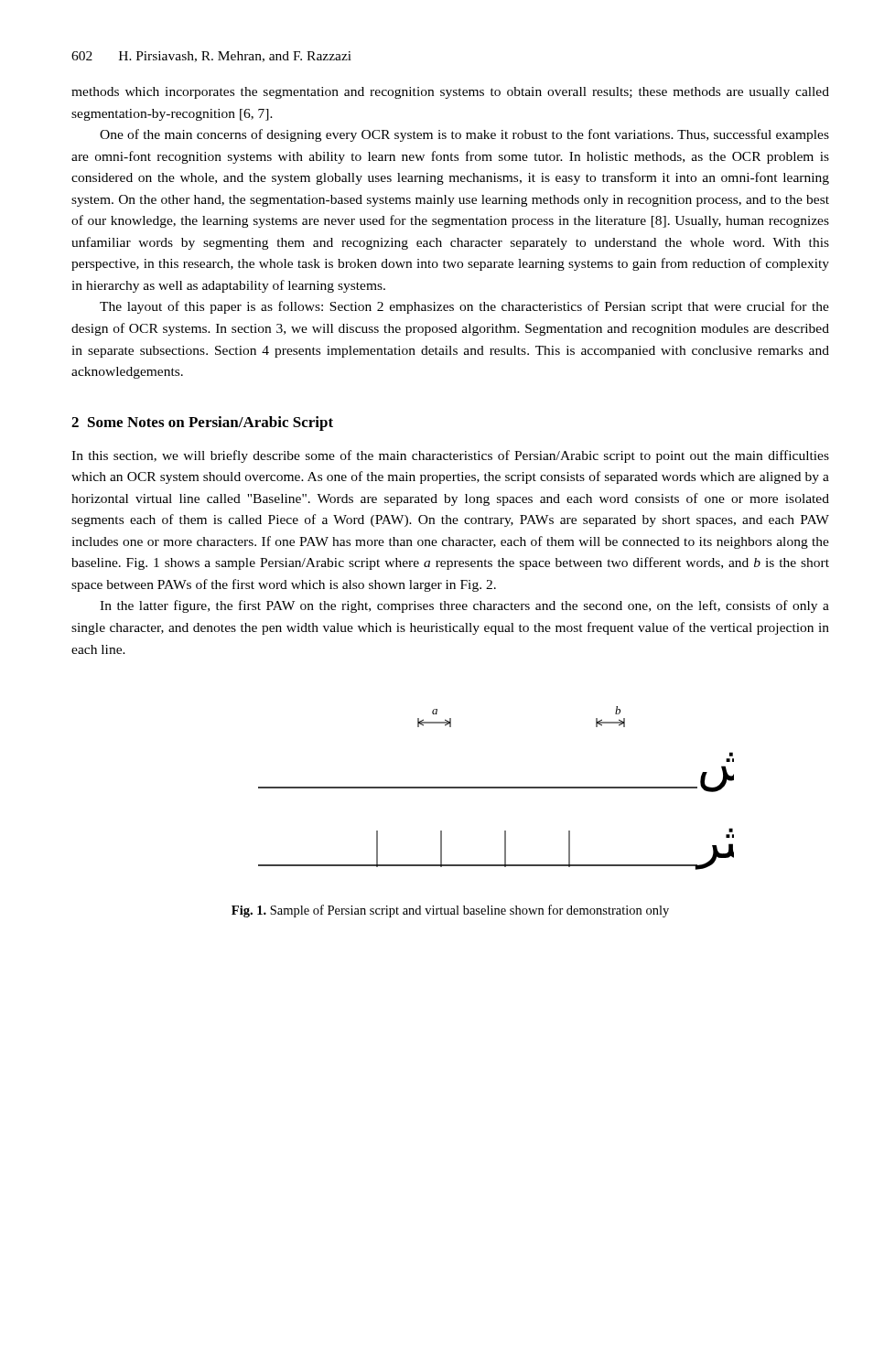
Task: Select the caption with the text "Fig. 1. Sample of Persian"
Action: point(450,910)
